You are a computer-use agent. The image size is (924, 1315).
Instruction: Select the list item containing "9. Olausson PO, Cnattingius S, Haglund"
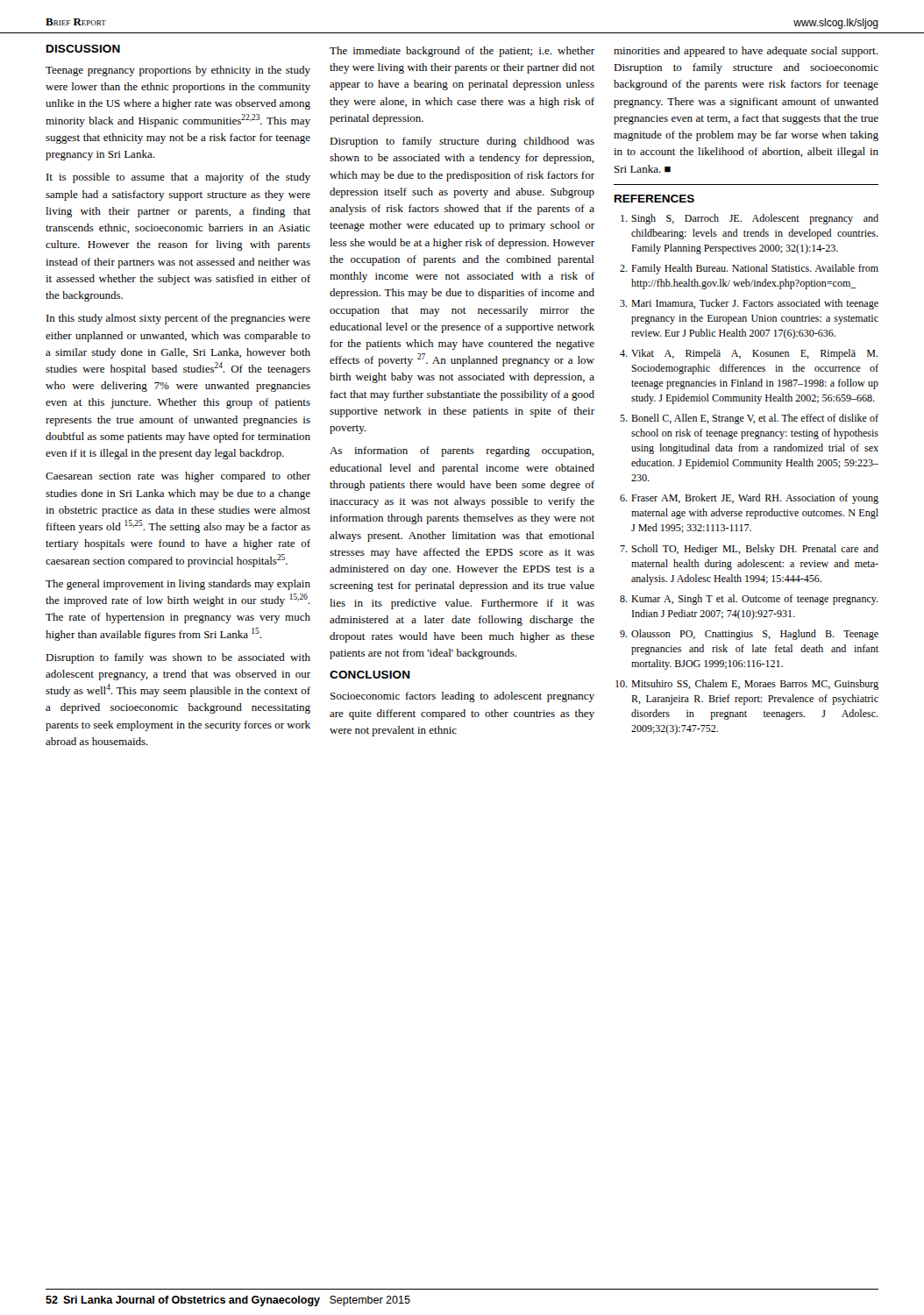coord(746,649)
